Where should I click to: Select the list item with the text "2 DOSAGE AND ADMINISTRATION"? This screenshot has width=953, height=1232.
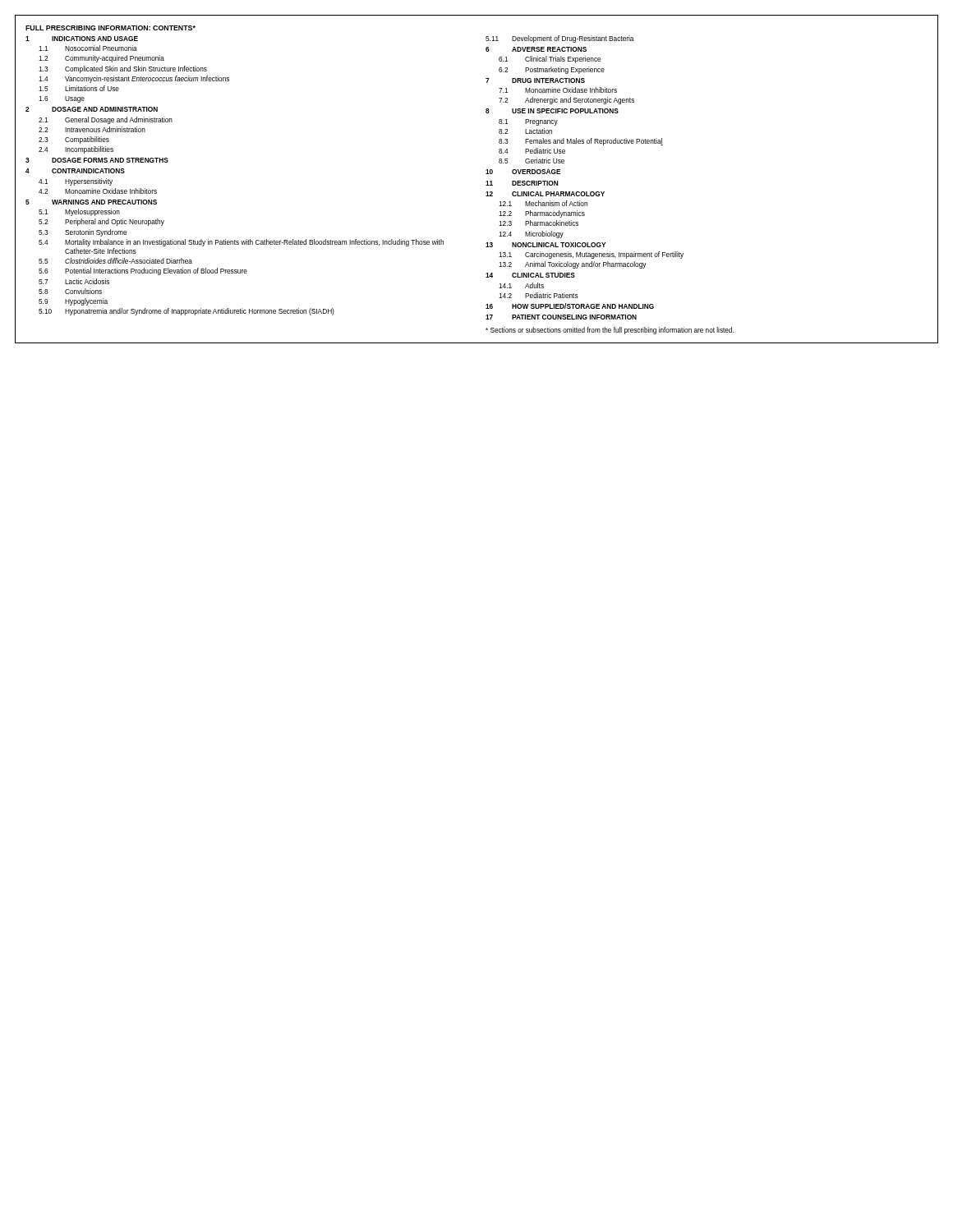point(92,110)
